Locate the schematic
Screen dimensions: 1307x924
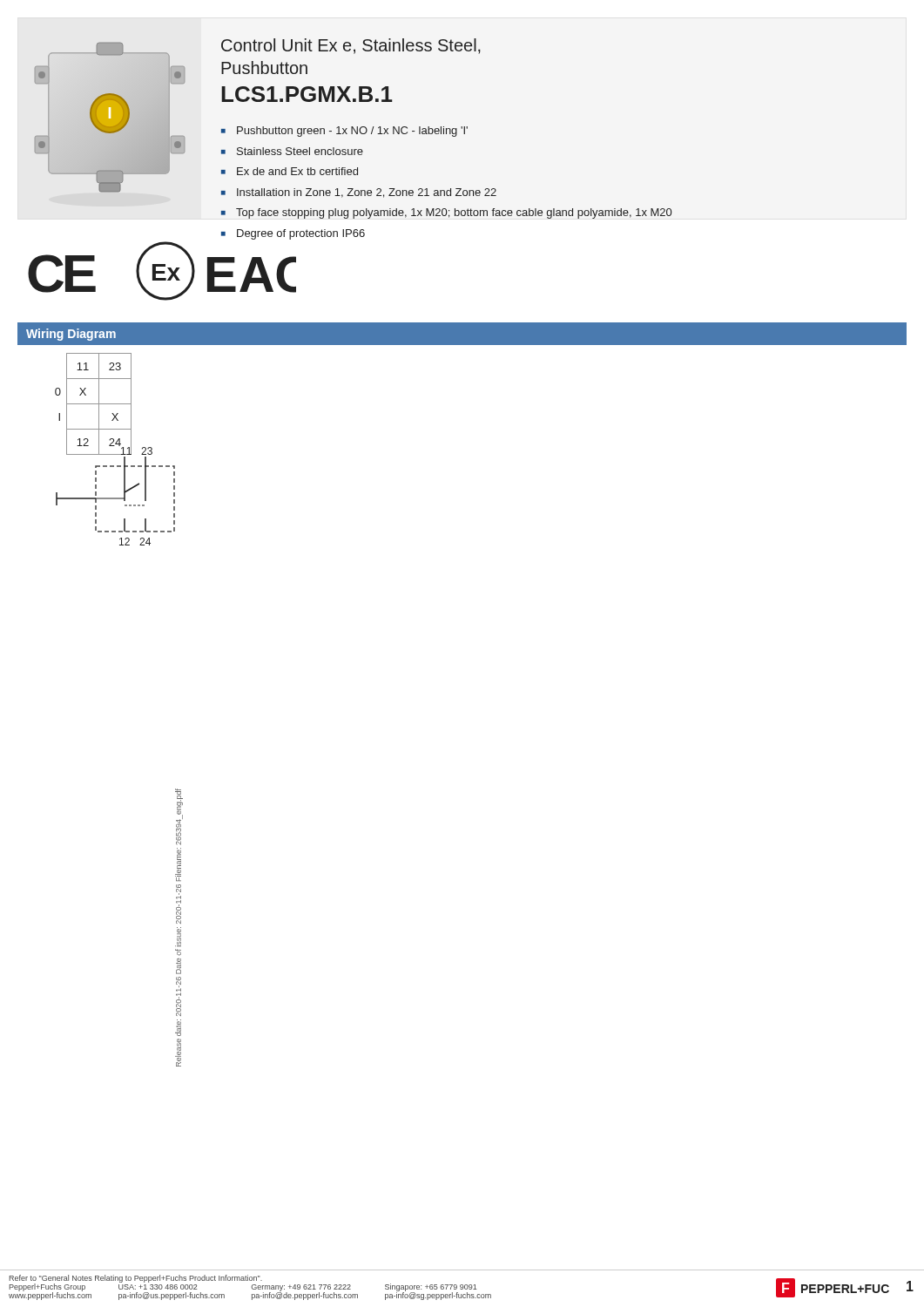pyautogui.click(x=139, y=502)
